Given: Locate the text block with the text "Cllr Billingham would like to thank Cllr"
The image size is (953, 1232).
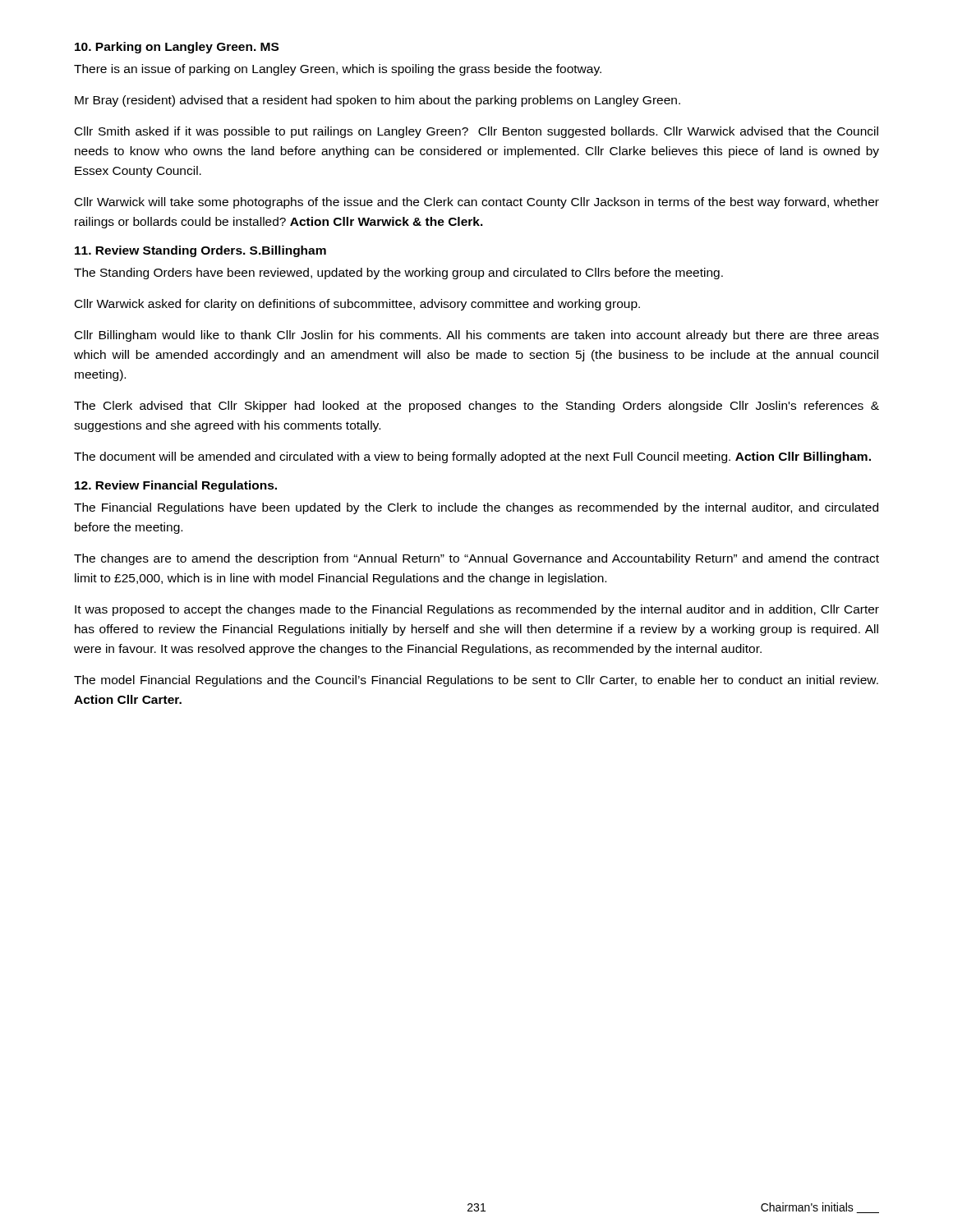Looking at the screenshot, I should point(476,355).
